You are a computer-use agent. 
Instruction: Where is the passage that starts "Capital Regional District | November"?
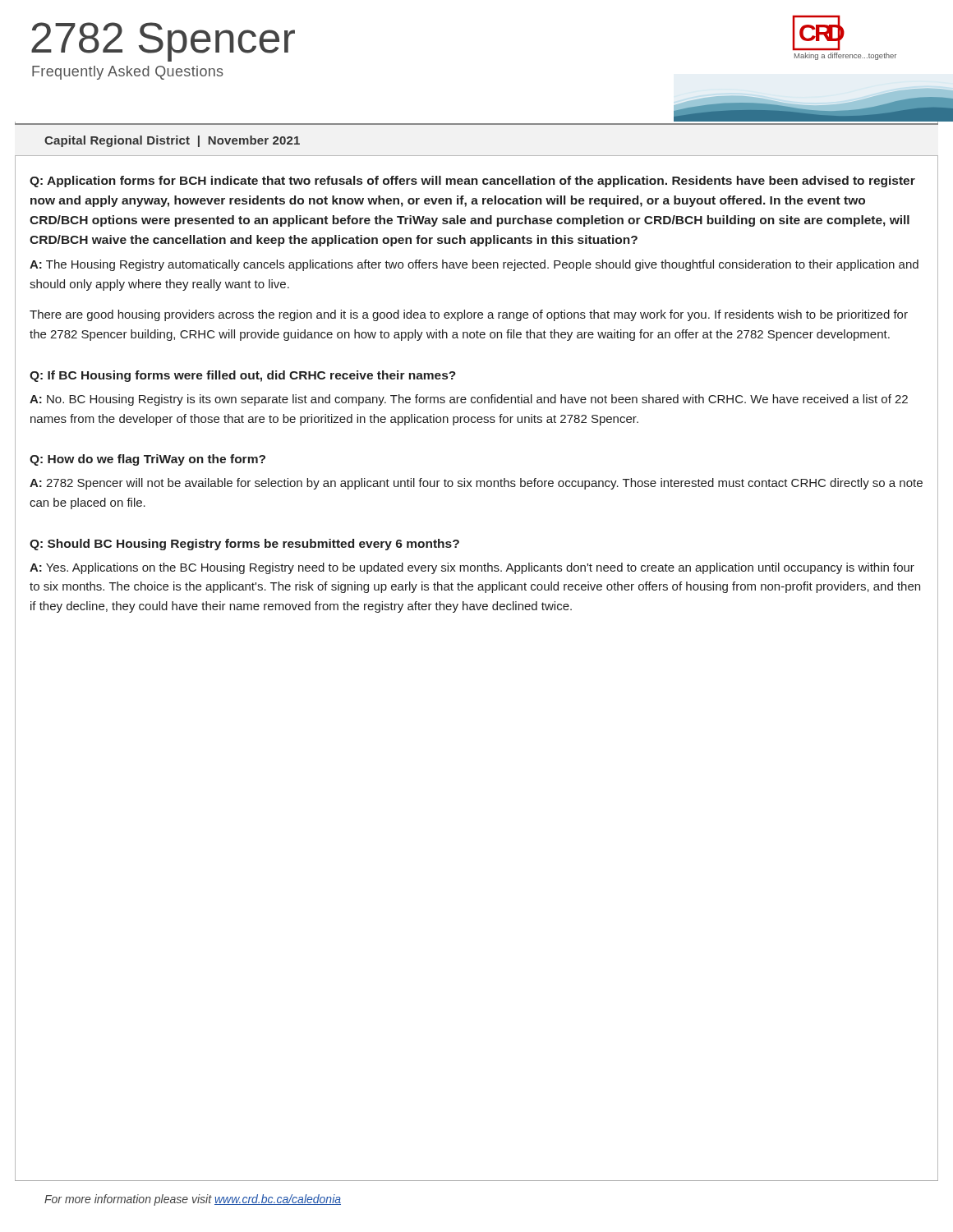pos(172,140)
